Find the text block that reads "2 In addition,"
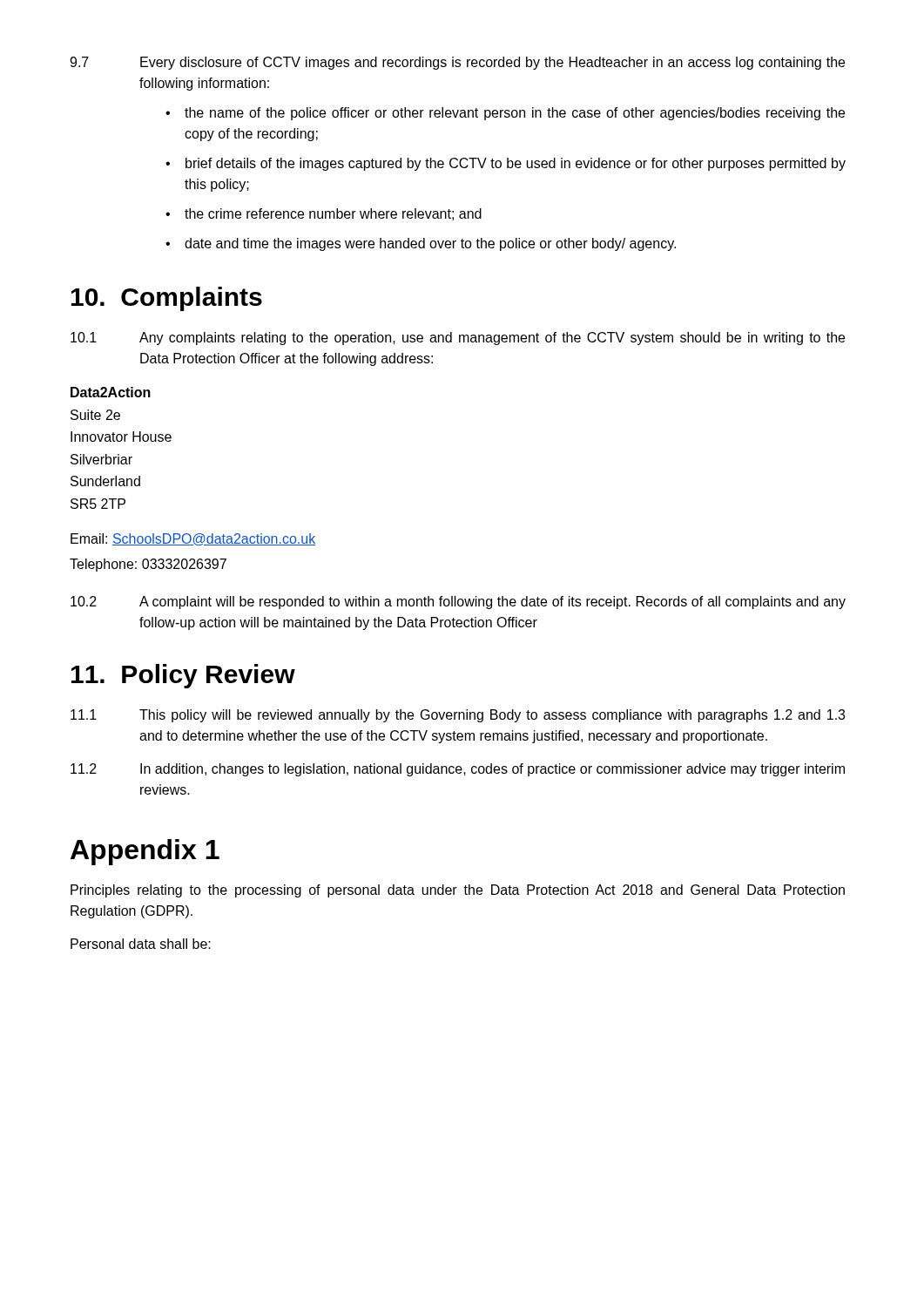The width and height of the screenshot is (924, 1307). point(458,780)
